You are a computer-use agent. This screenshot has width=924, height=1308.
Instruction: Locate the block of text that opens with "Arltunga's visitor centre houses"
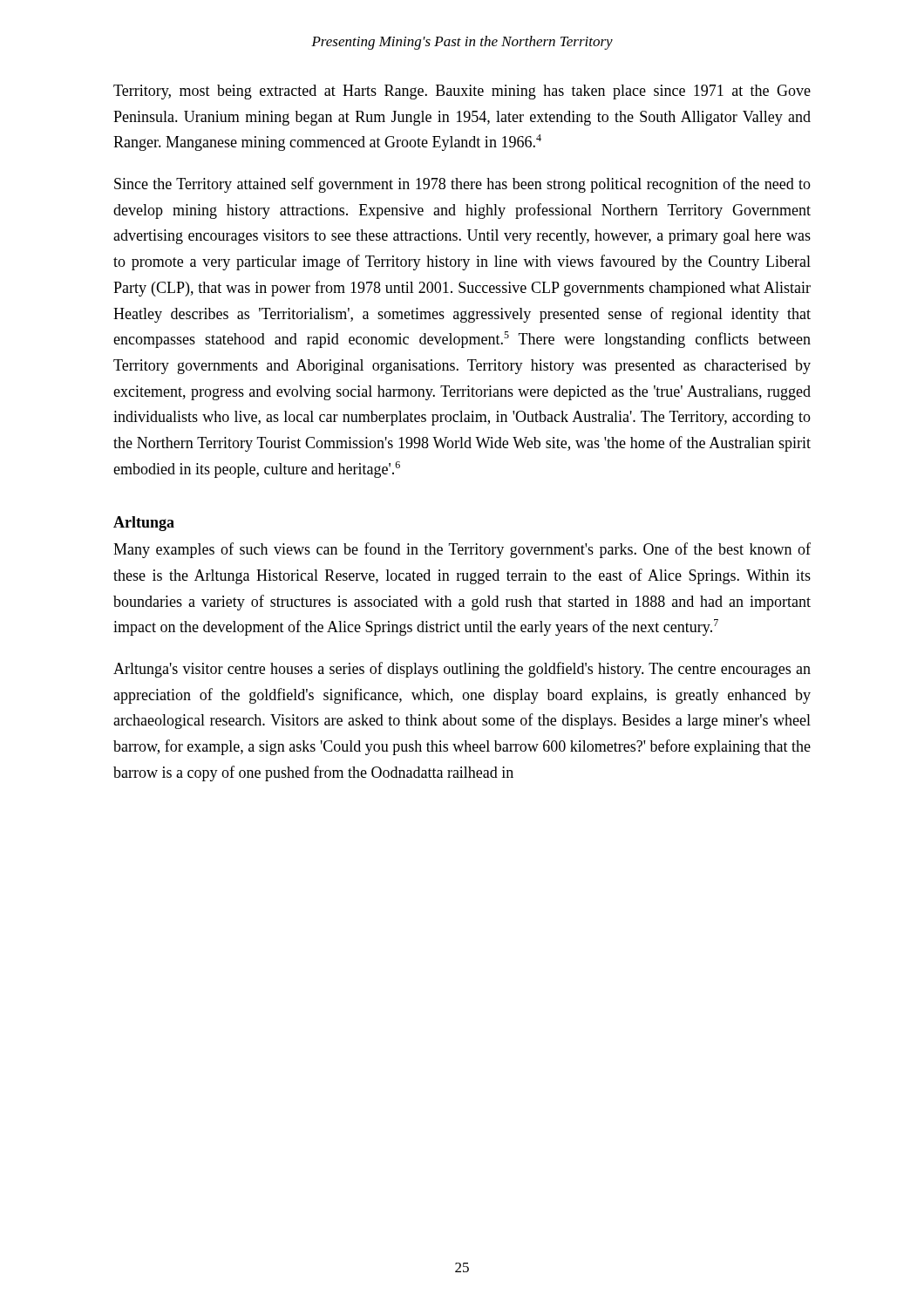(x=462, y=721)
